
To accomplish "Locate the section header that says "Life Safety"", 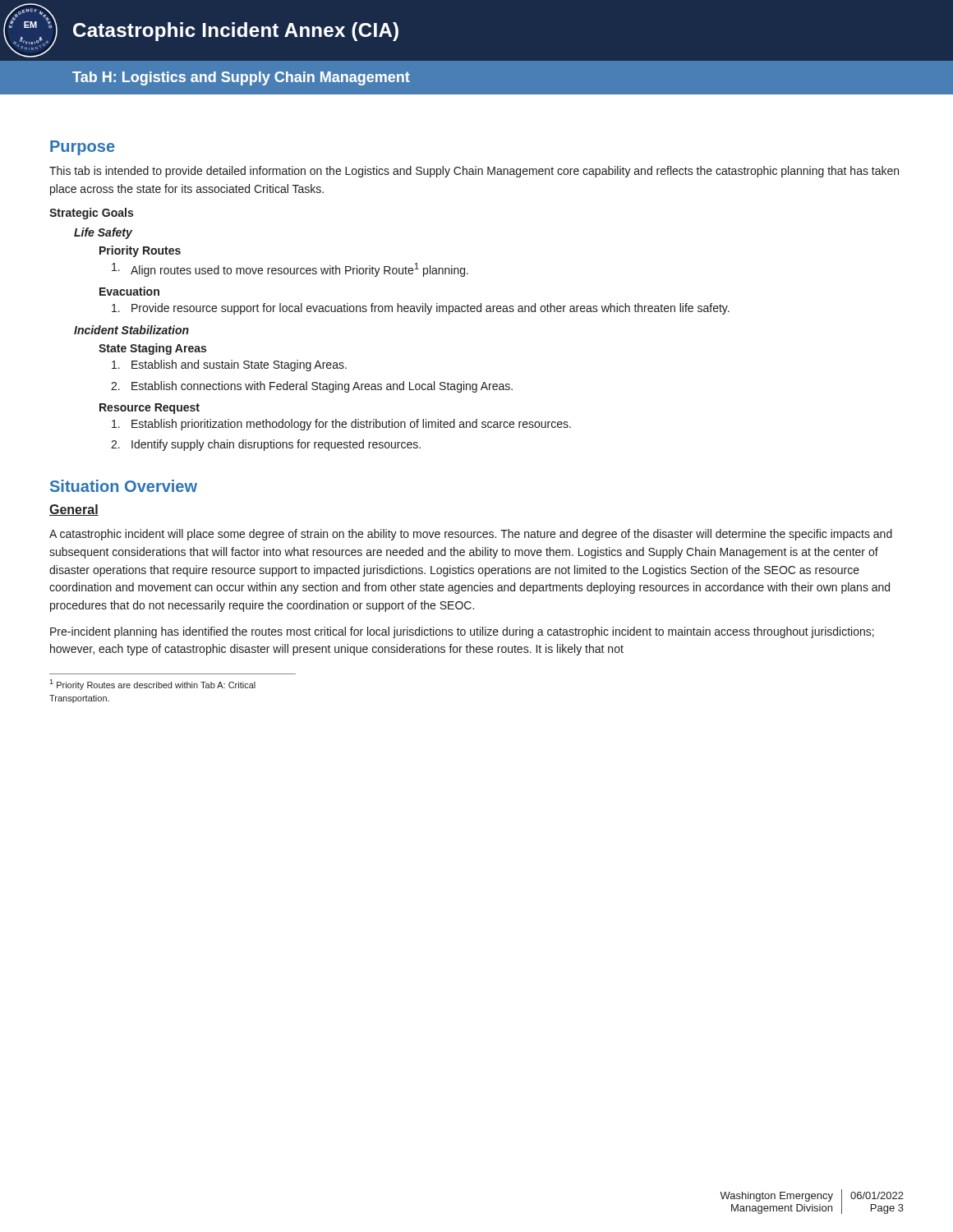I will point(103,233).
